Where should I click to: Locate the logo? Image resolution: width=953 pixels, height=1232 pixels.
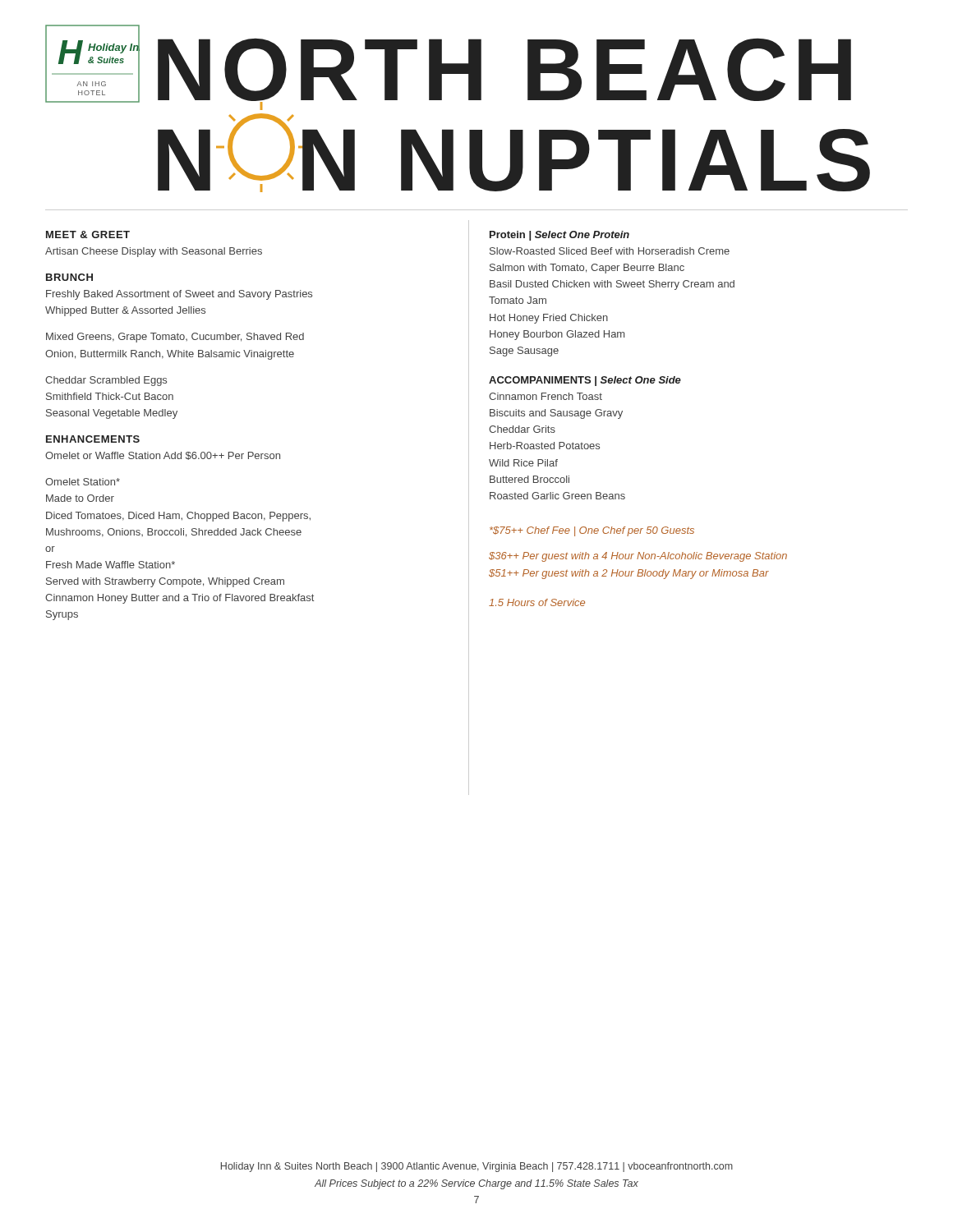pos(92,64)
